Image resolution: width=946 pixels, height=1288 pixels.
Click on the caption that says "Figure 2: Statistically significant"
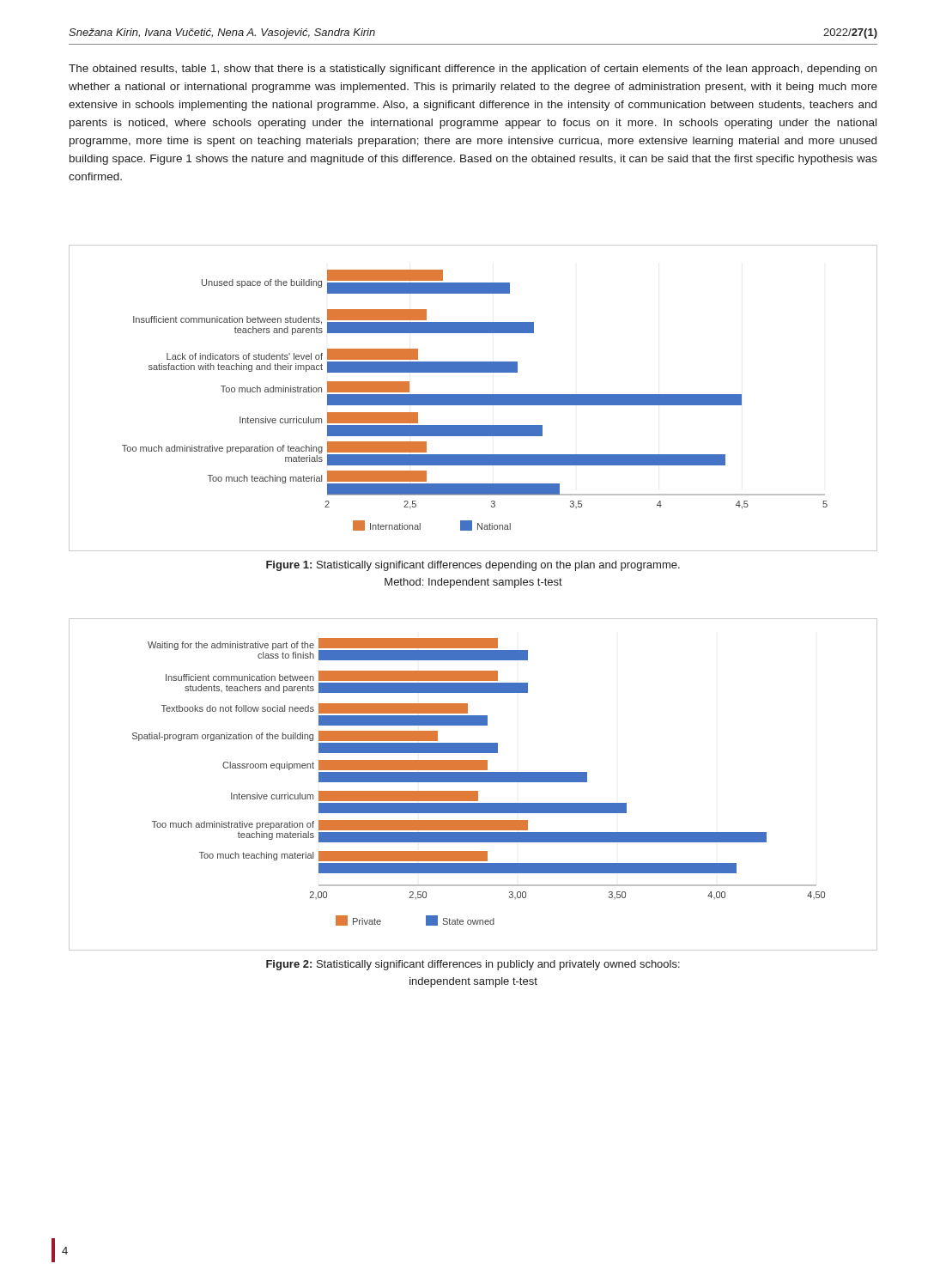click(x=473, y=972)
